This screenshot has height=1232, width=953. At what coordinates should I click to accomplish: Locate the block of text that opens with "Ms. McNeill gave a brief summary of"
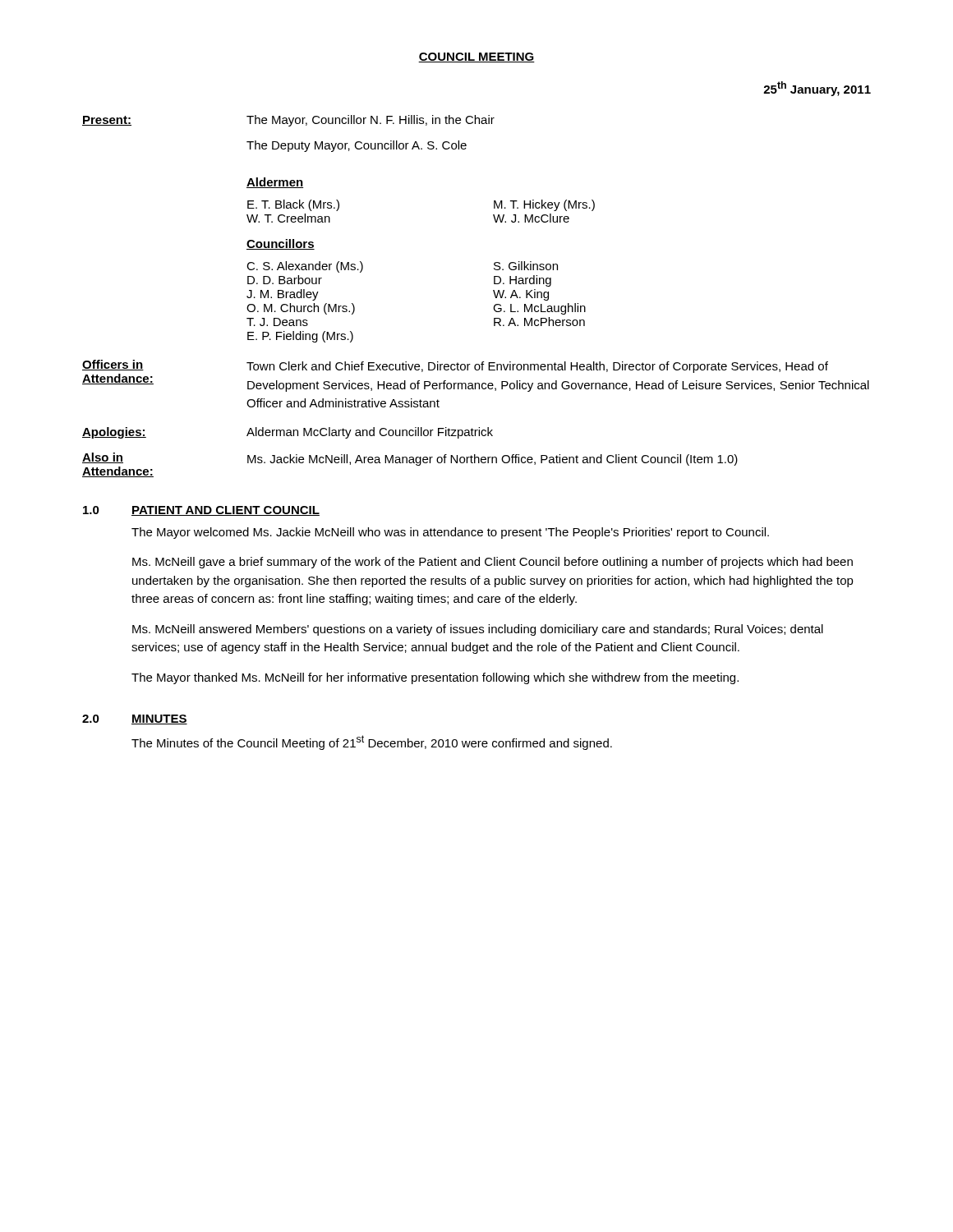(492, 580)
